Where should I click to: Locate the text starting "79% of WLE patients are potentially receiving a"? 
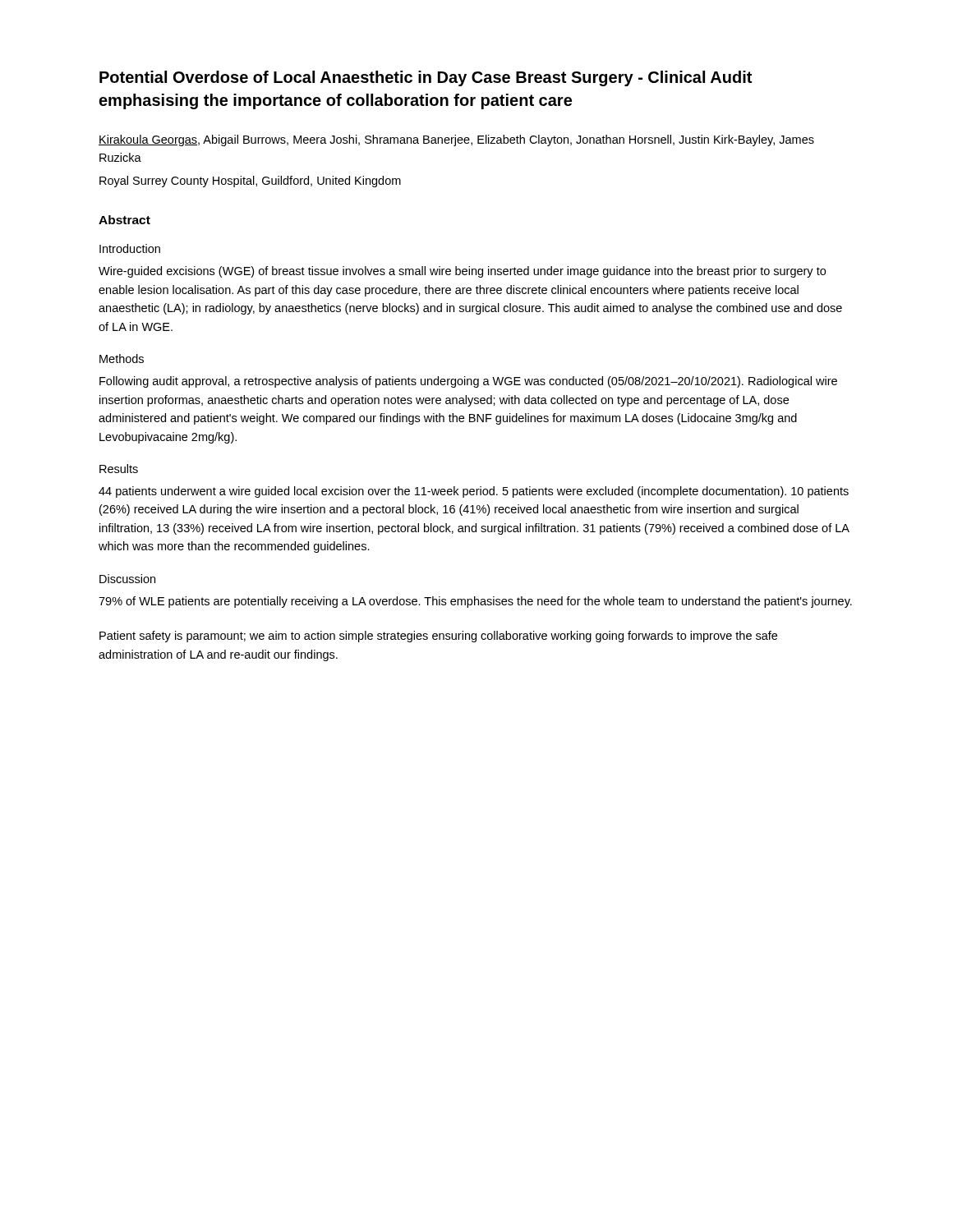476,601
